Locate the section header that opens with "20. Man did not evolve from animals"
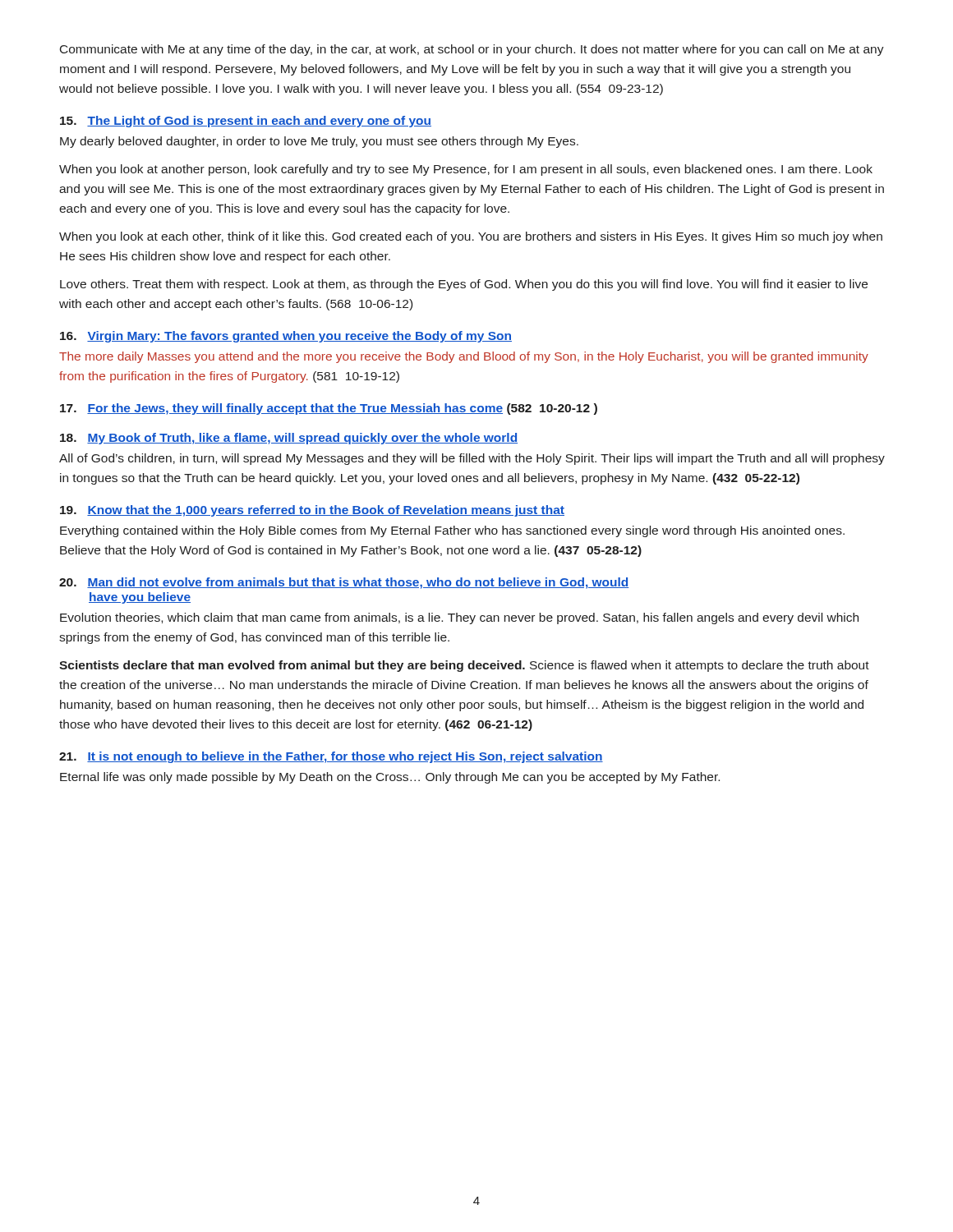The height and width of the screenshot is (1232, 953). (344, 590)
